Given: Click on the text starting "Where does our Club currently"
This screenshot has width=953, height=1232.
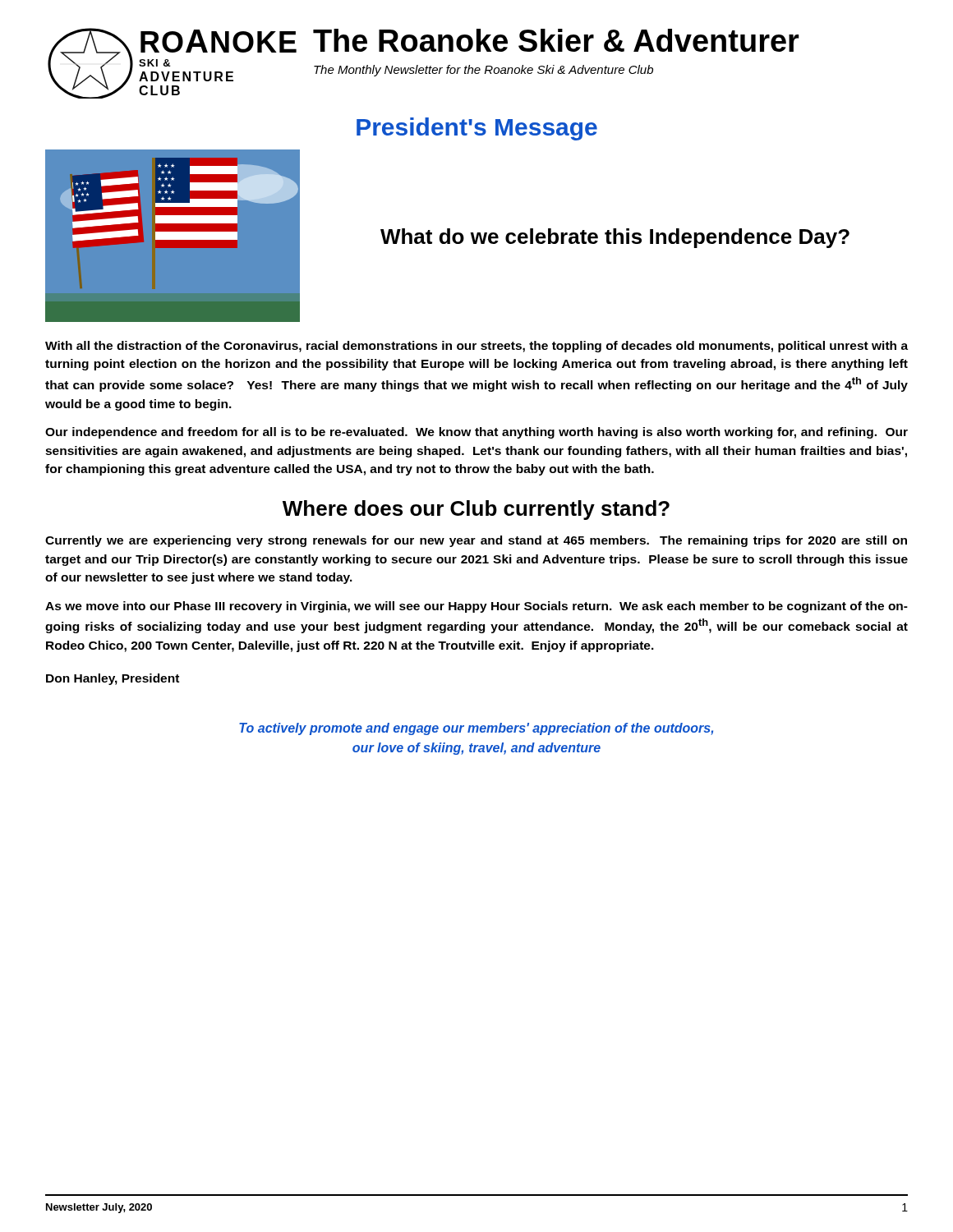Looking at the screenshot, I should pyautogui.click(x=476, y=509).
